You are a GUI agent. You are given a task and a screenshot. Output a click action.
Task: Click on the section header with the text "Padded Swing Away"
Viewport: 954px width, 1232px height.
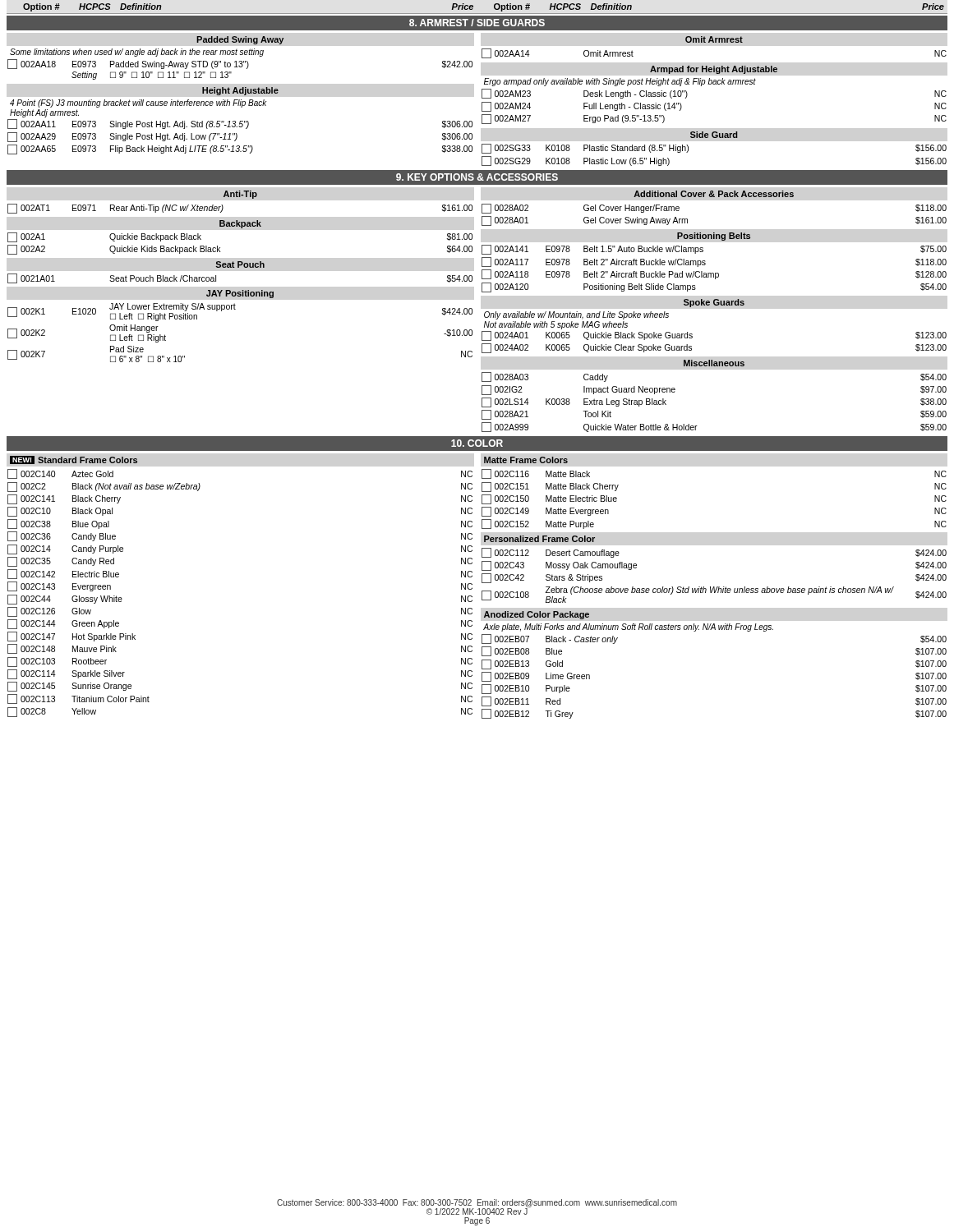tap(240, 39)
